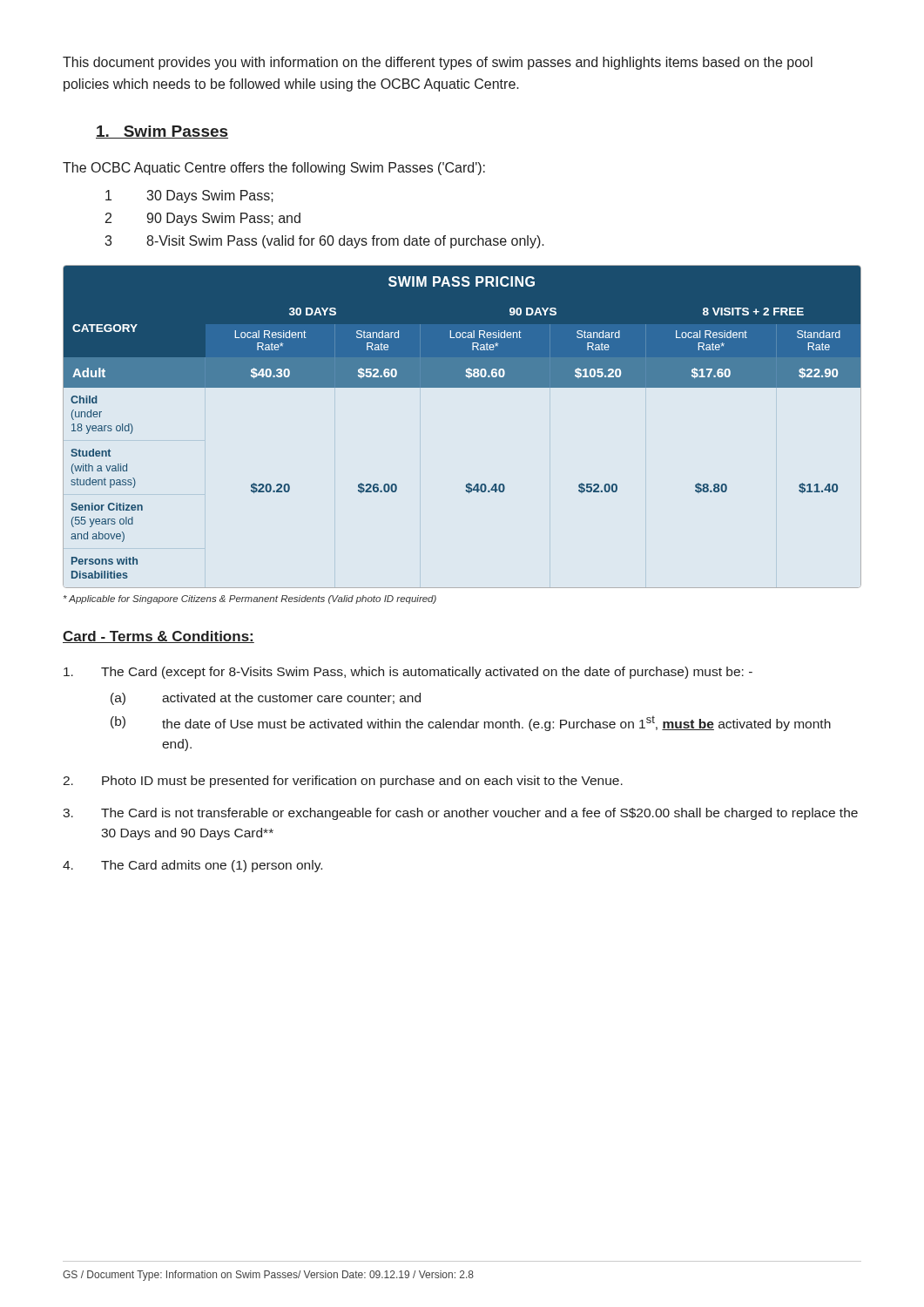Navigate to the region starting "1 30 Days Swim Pass;"
This screenshot has height=1307, width=924.
[189, 196]
